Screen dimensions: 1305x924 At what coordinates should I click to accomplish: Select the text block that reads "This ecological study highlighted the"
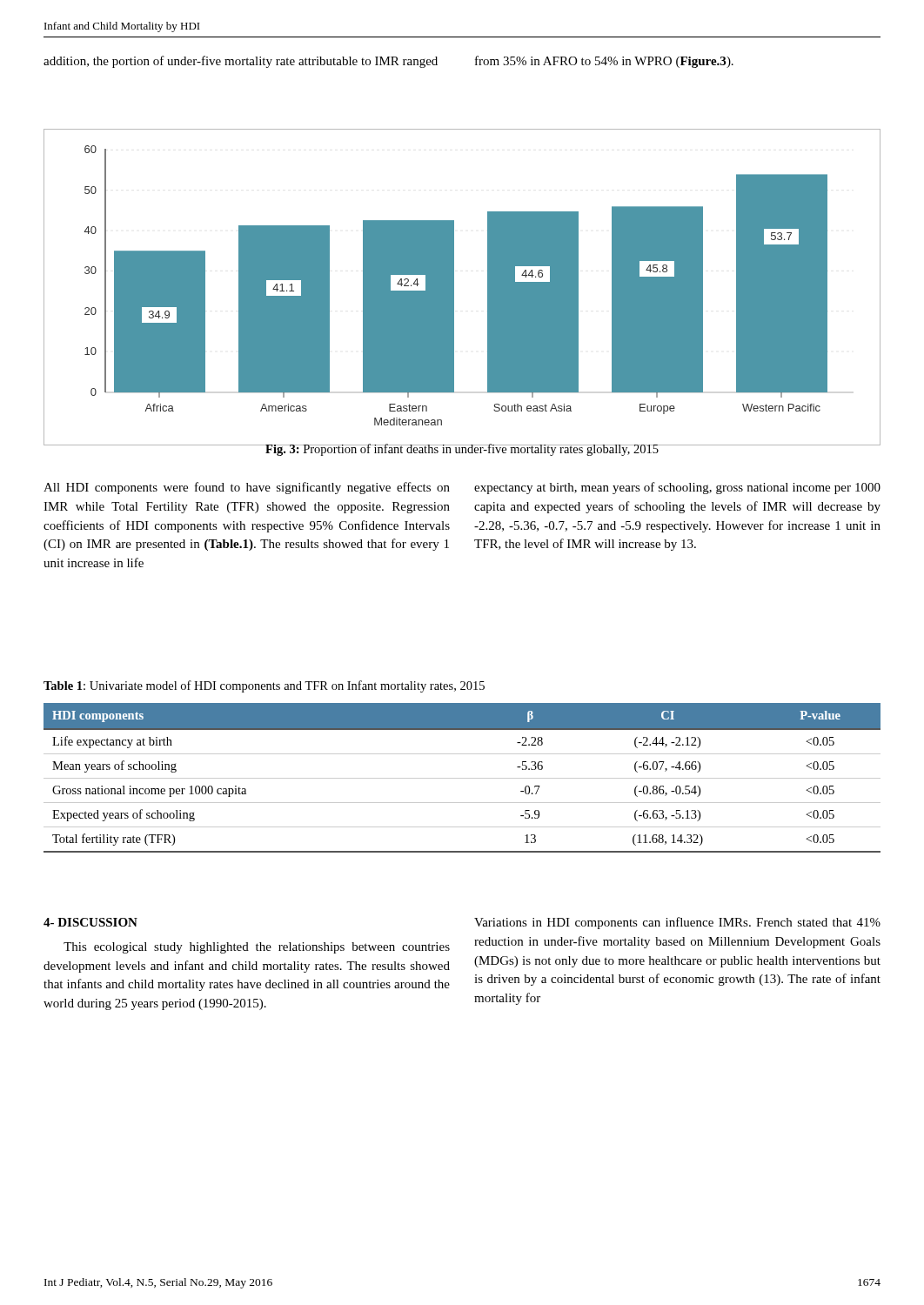click(247, 975)
